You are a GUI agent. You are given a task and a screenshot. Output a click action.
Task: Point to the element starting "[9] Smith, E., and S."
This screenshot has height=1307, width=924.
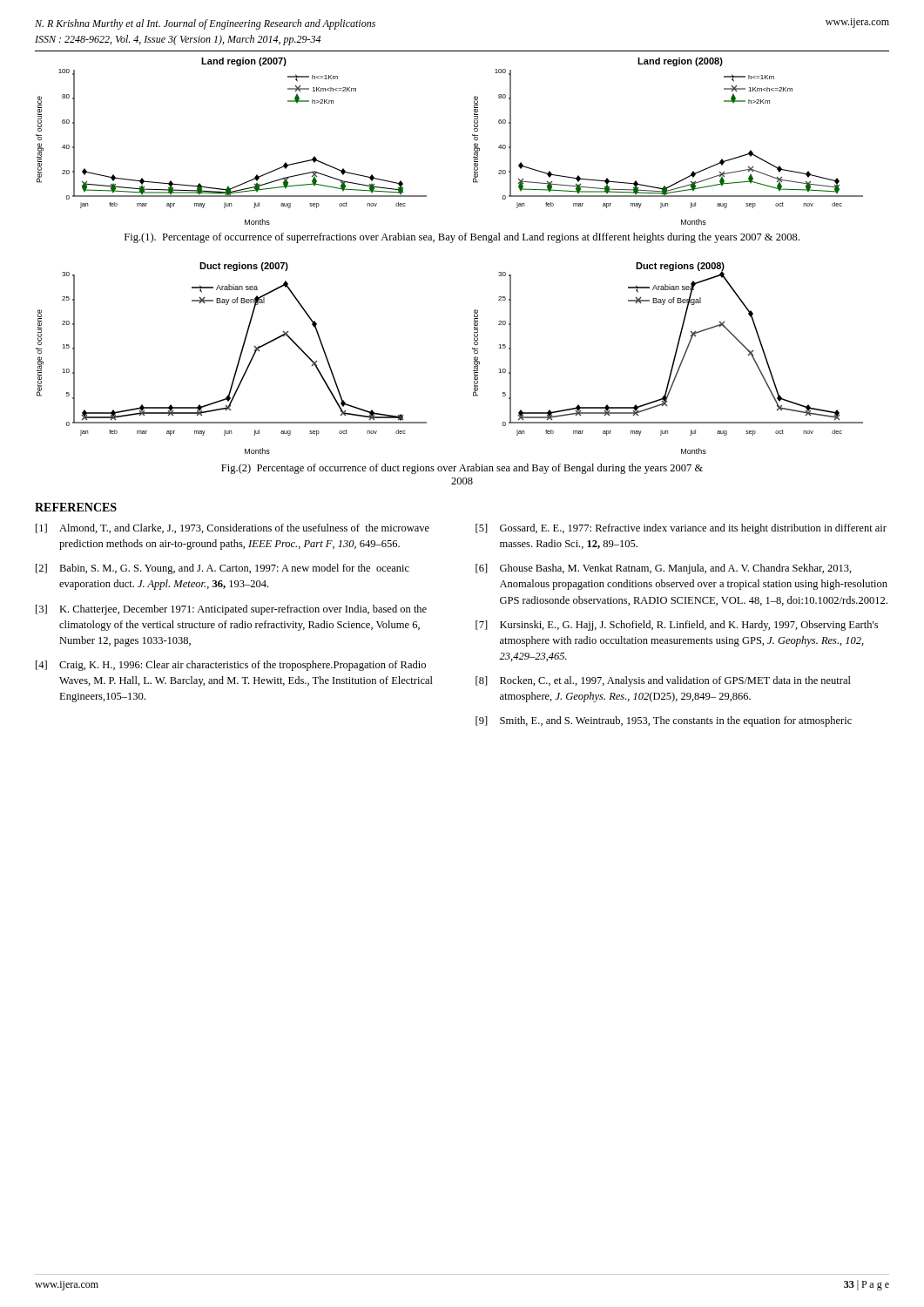(x=682, y=721)
